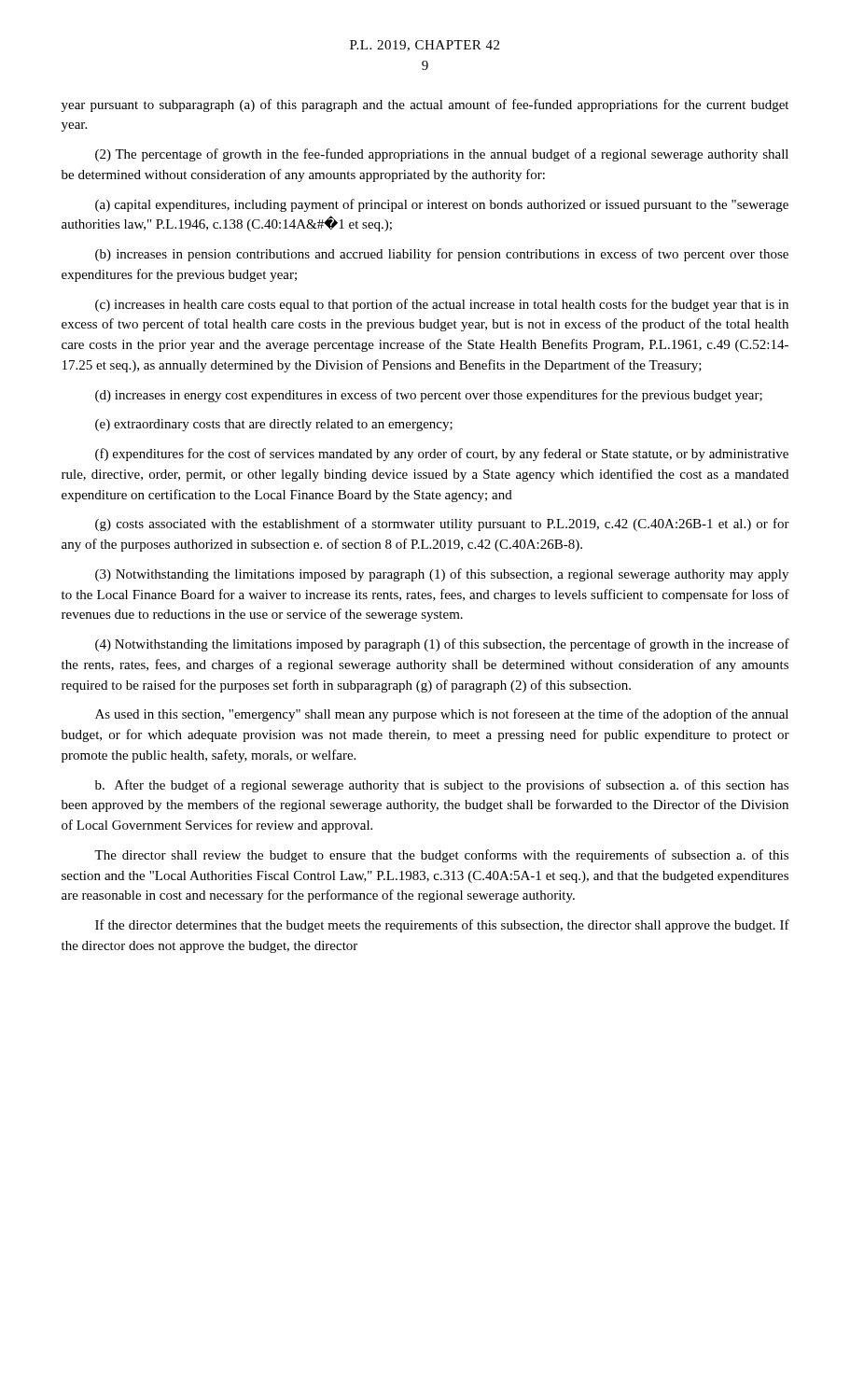Navigate to the region starting "(a) capital expenditures, including payment of principal or"
This screenshot has width=850, height=1400.
pyautogui.click(x=425, y=215)
